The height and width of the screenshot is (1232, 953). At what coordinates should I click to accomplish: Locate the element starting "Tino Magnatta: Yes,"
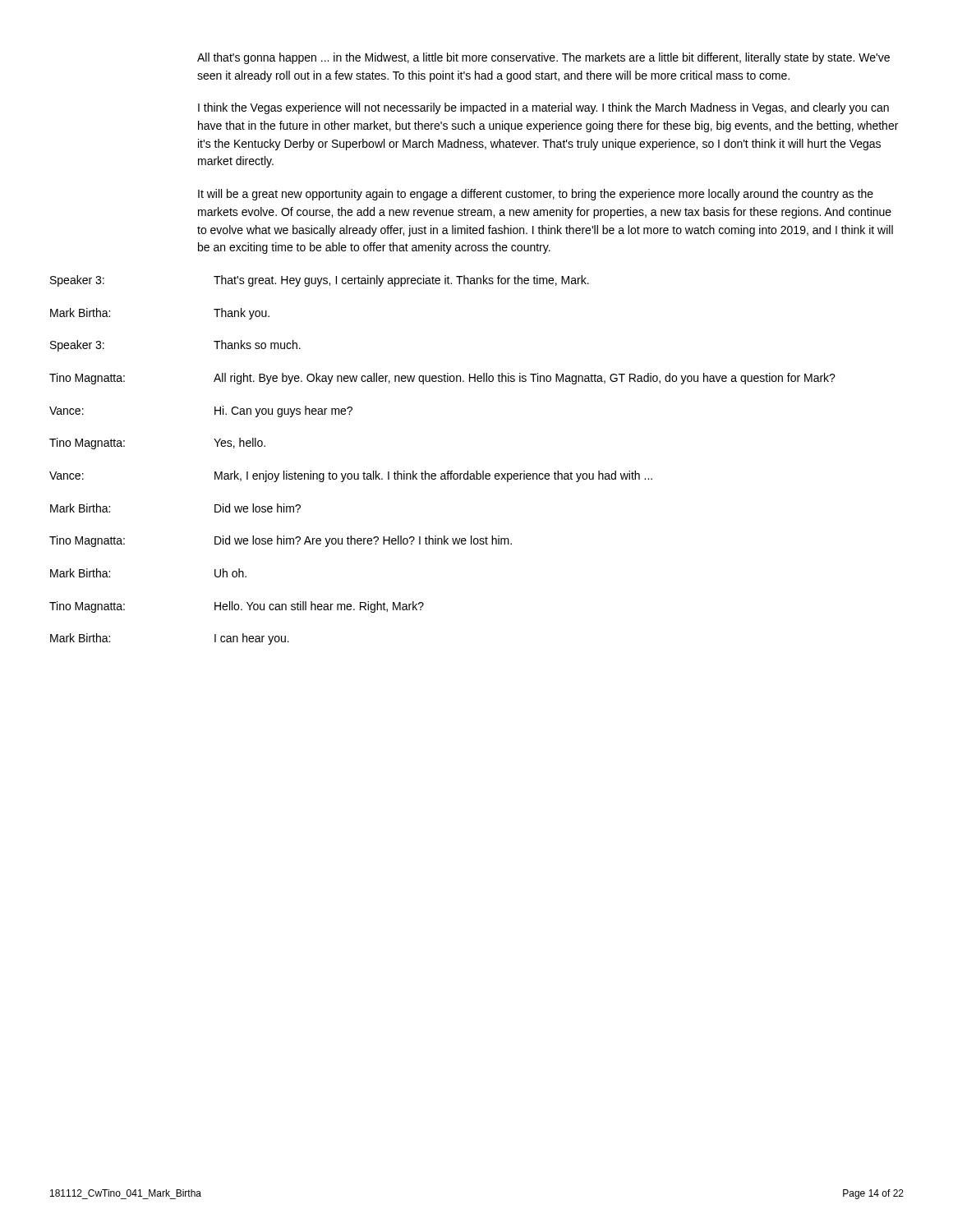pos(91,443)
